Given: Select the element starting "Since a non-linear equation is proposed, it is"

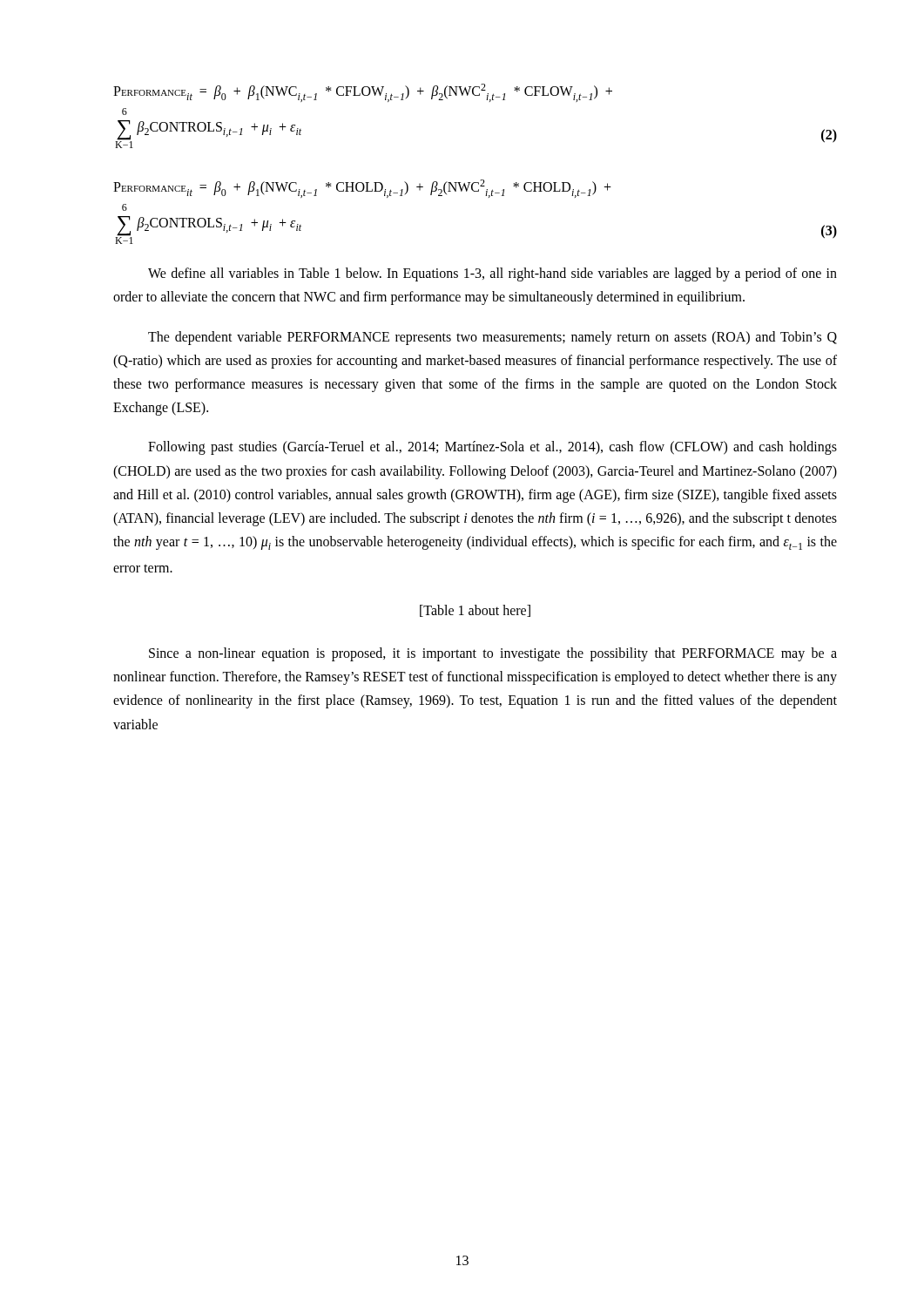Looking at the screenshot, I should click(x=475, y=689).
